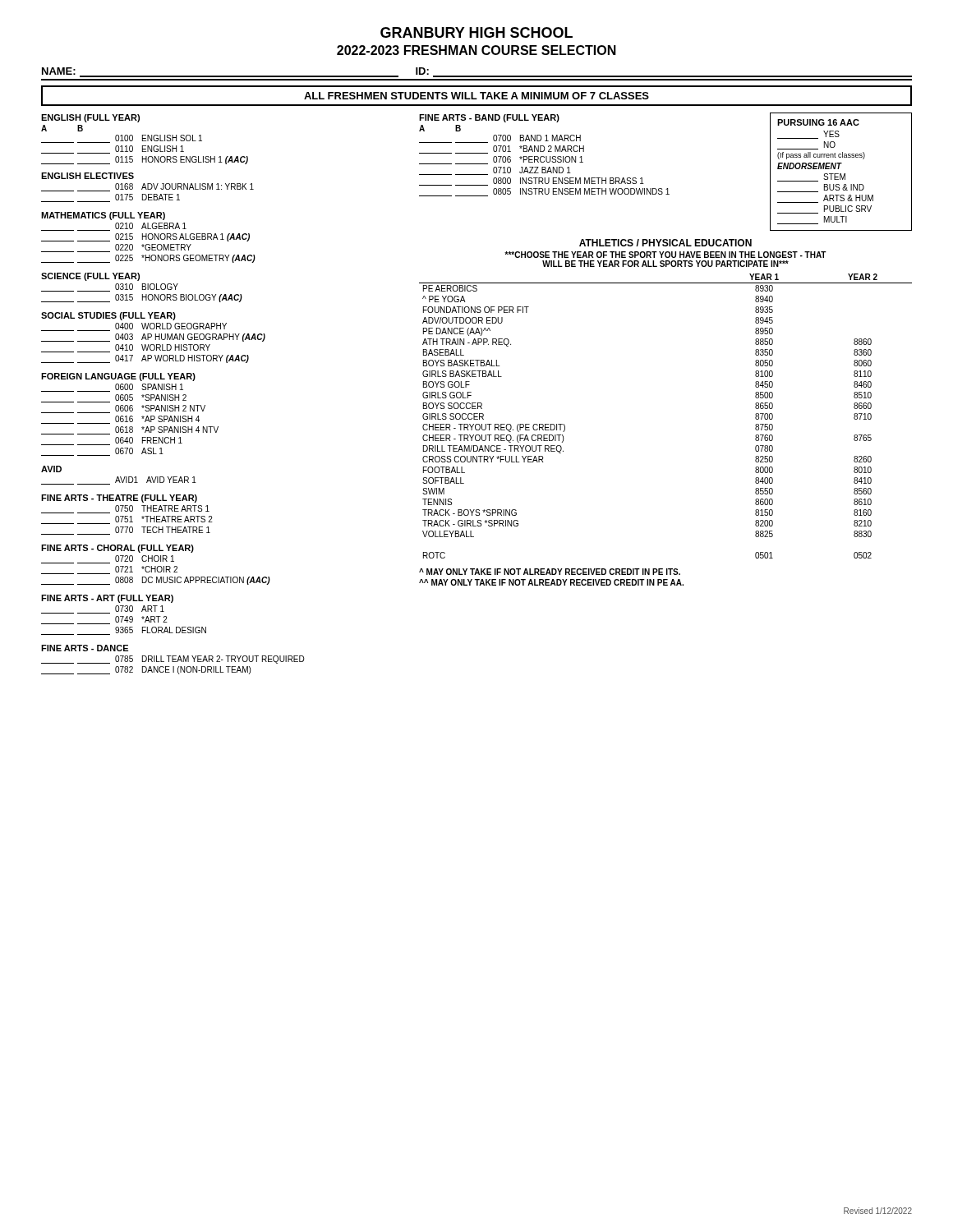Locate the region starting "MATHEMATICS (FULL YEAR)"
953x1232 pixels.
point(103,215)
